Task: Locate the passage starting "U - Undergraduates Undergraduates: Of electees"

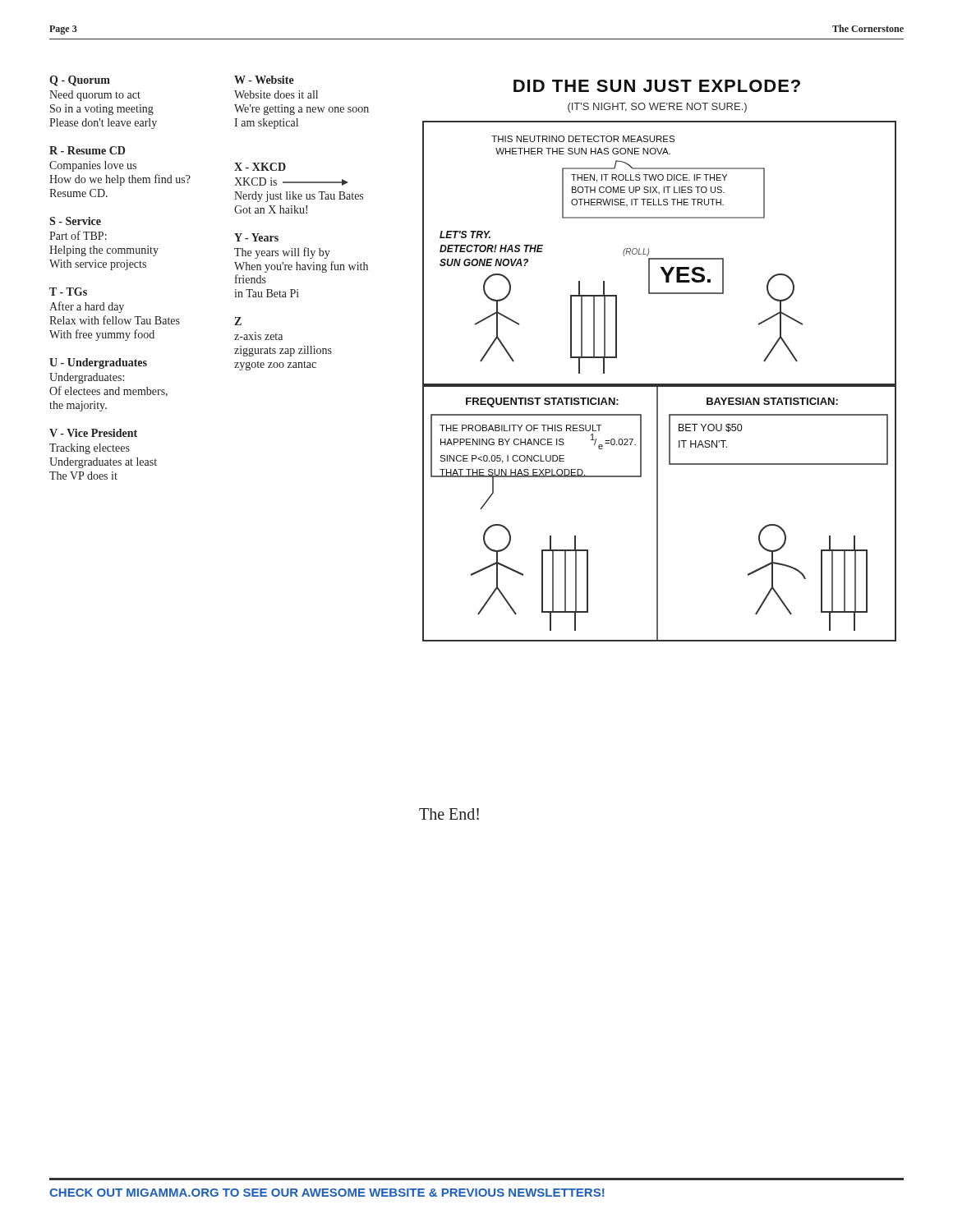Action: [129, 384]
